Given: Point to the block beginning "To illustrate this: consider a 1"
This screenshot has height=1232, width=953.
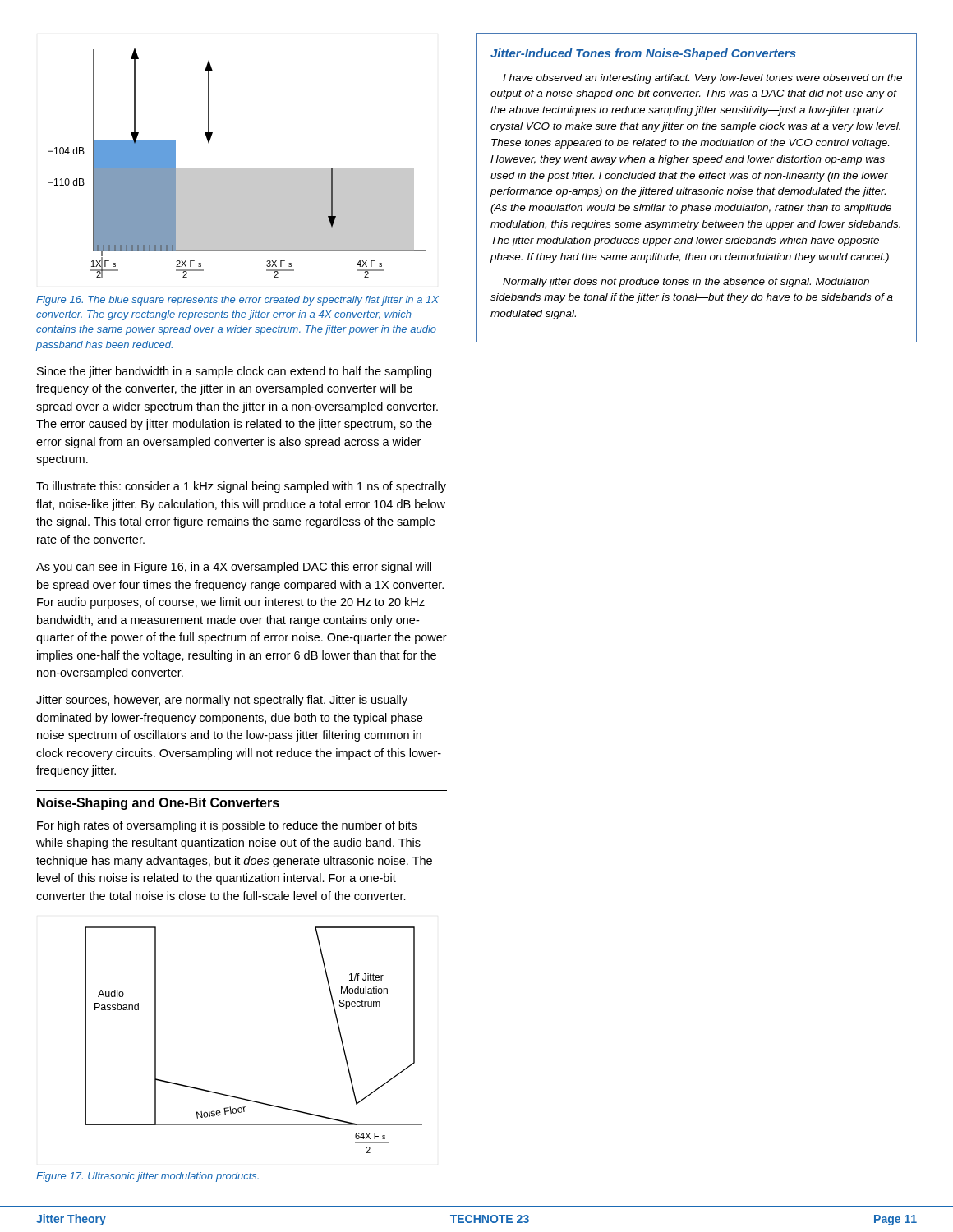Looking at the screenshot, I should [241, 513].
